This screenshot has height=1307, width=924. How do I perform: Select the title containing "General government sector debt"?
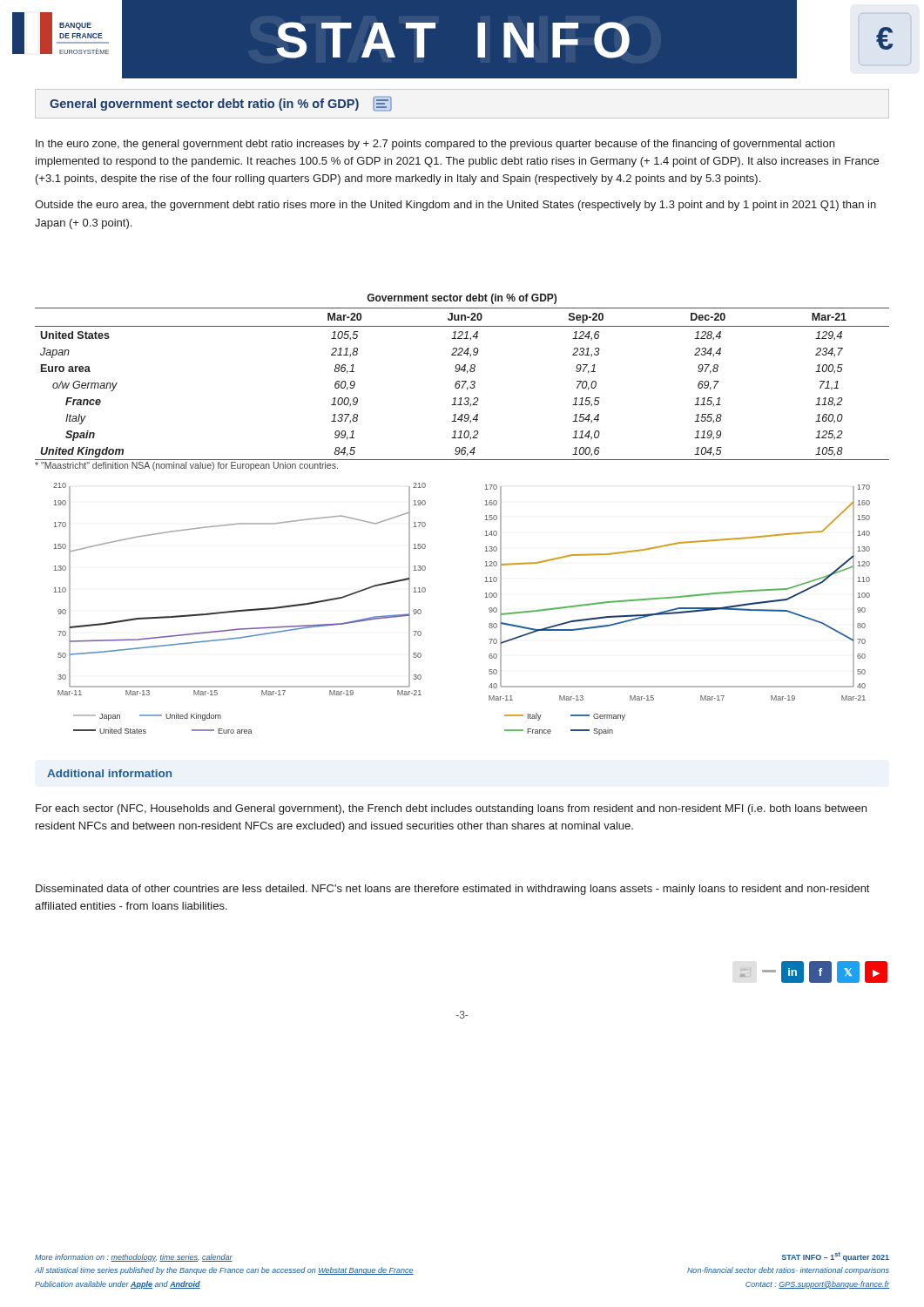coord(221,104)
